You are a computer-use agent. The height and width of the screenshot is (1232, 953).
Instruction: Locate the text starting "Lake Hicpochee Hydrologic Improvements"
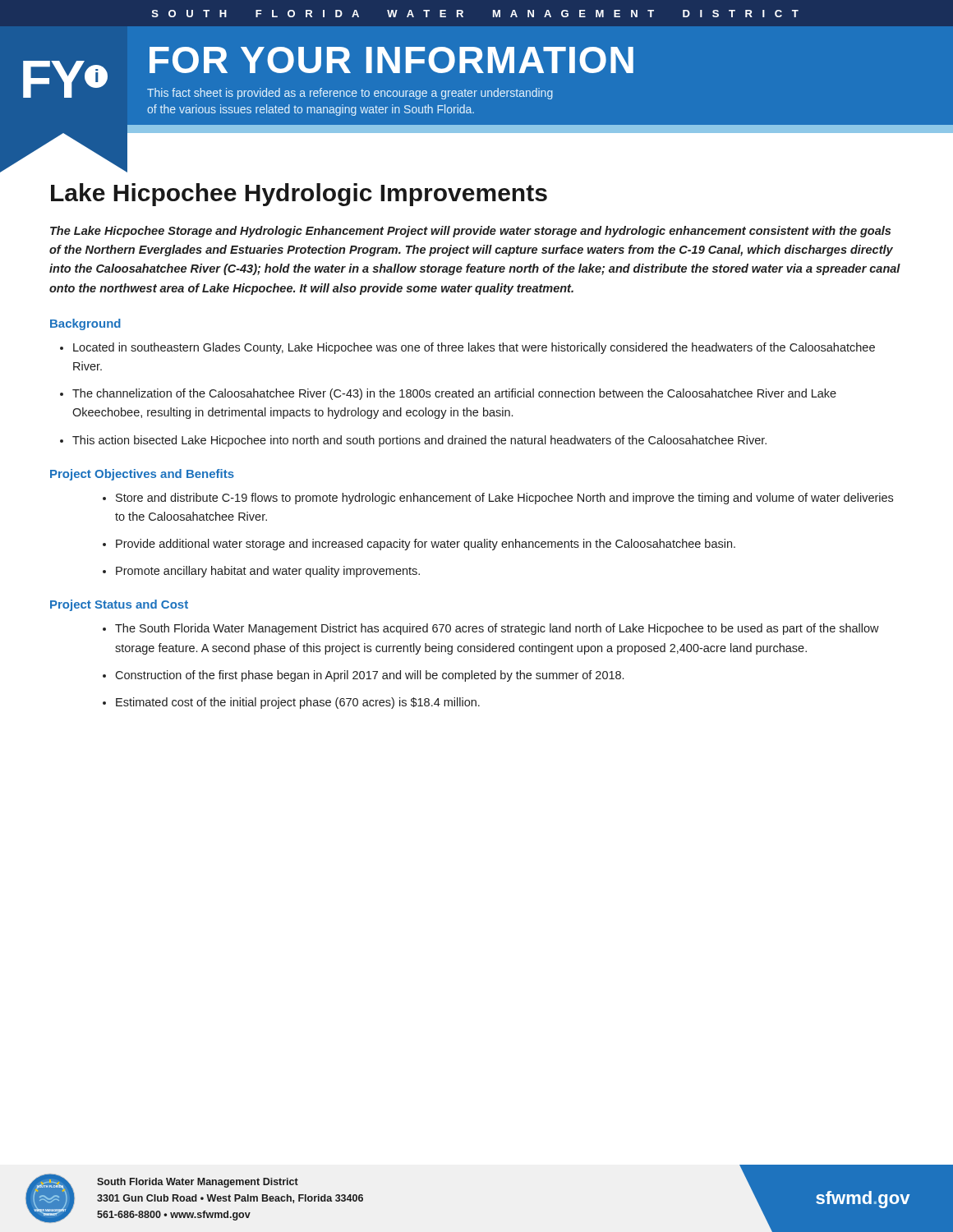(x=476, y=193)
